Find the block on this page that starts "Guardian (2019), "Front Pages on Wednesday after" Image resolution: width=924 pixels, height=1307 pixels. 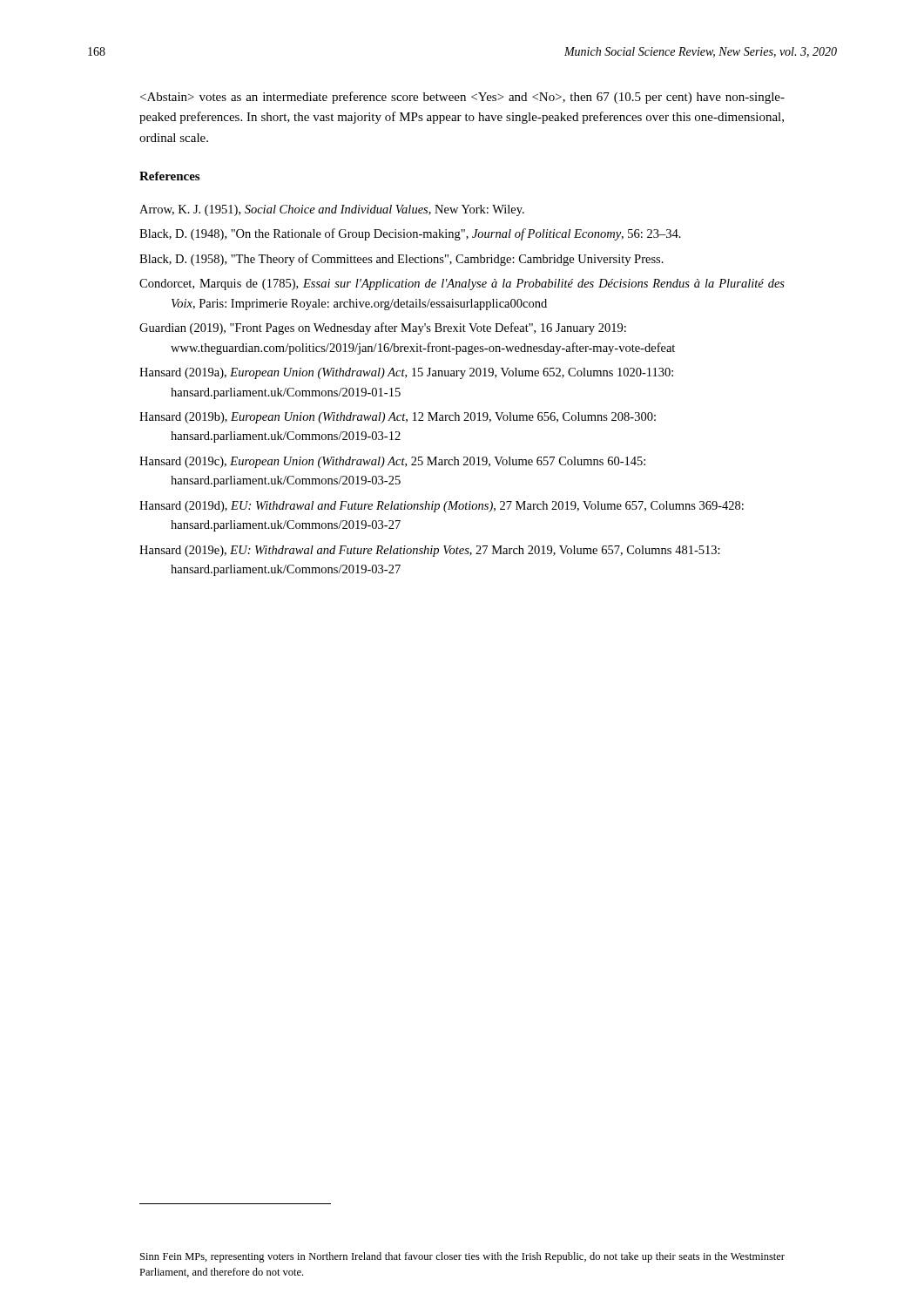[407, 337]
